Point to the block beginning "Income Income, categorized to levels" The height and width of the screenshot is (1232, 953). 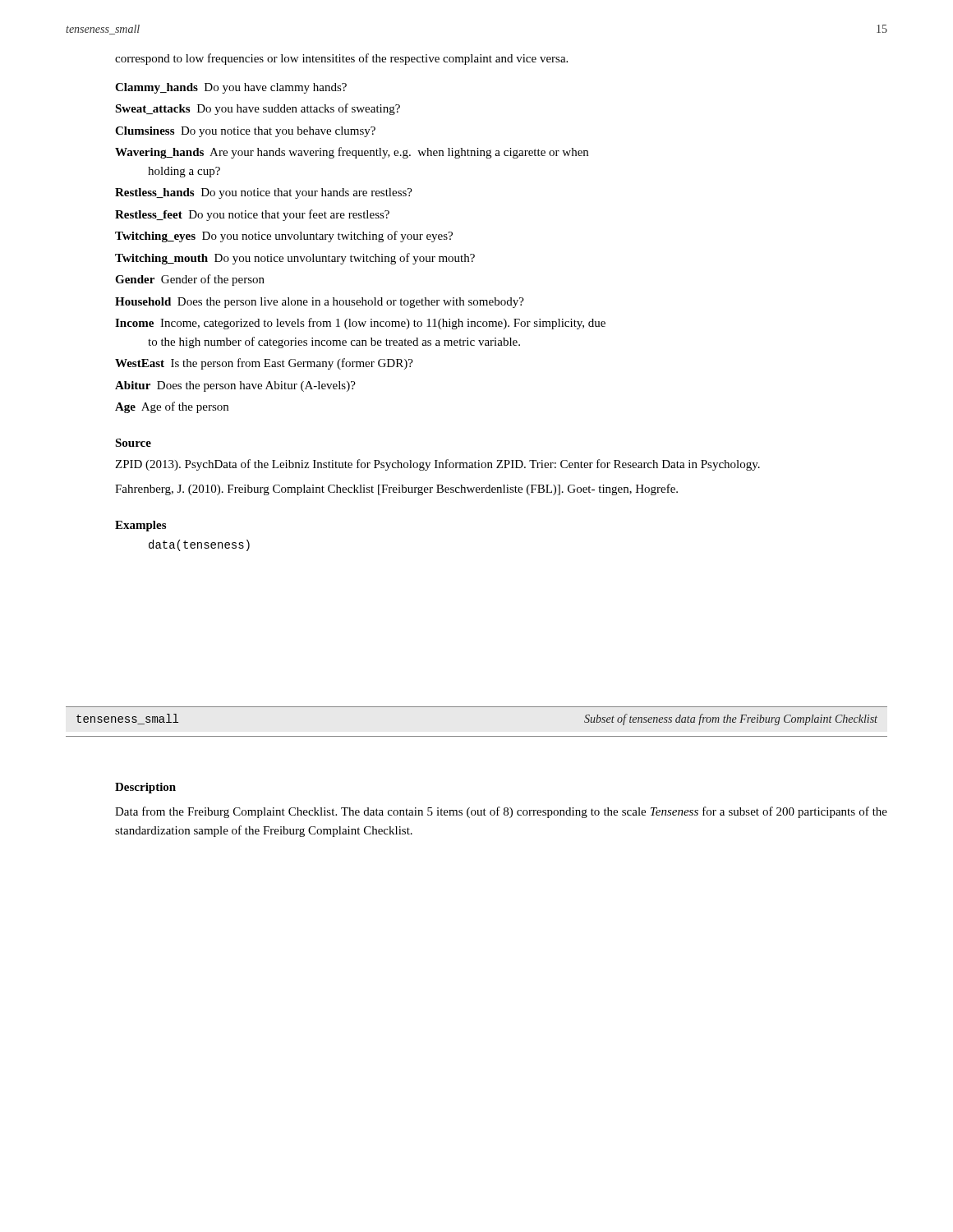501,334
